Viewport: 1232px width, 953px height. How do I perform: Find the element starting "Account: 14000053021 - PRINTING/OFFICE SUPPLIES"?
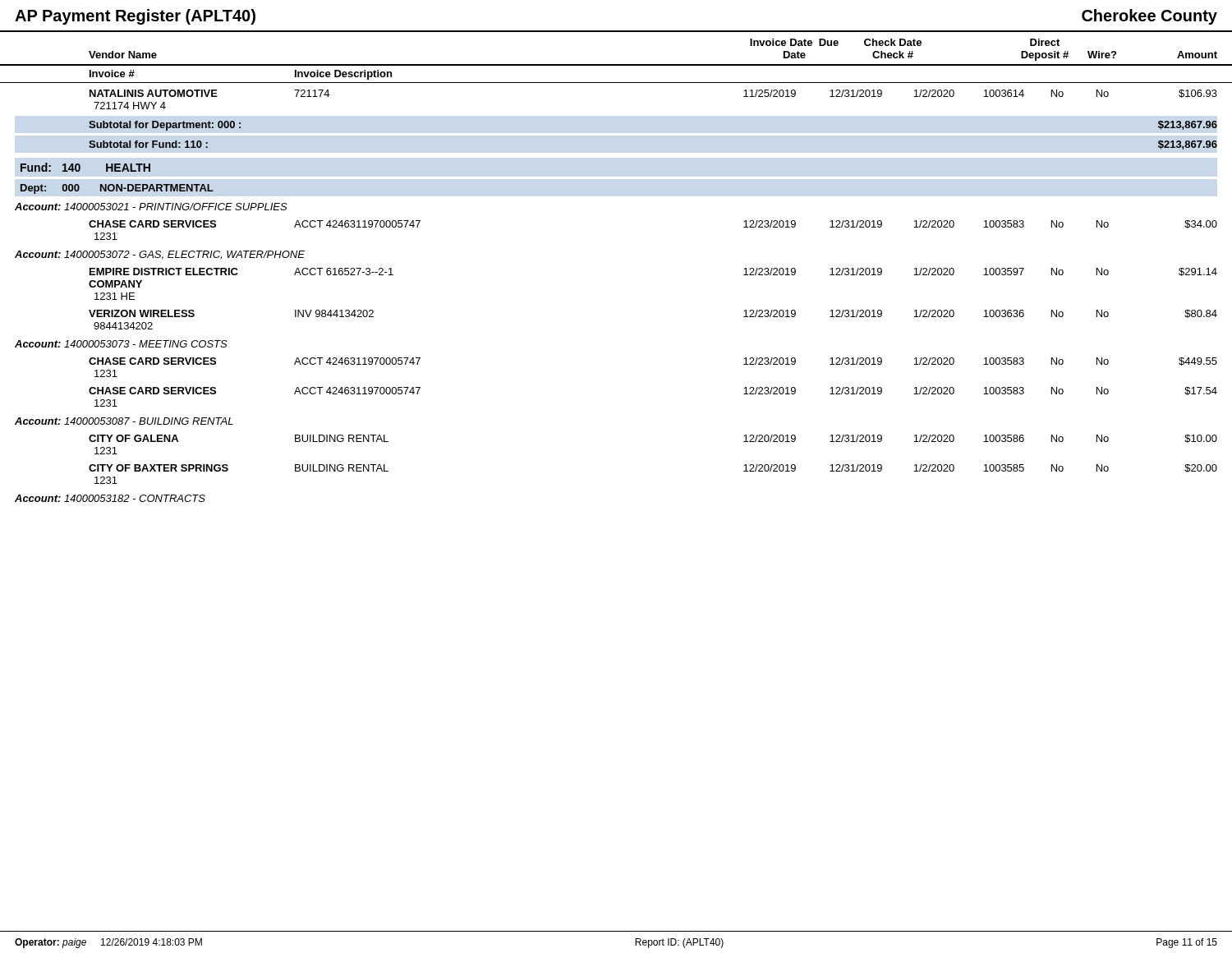pos(151,207)
